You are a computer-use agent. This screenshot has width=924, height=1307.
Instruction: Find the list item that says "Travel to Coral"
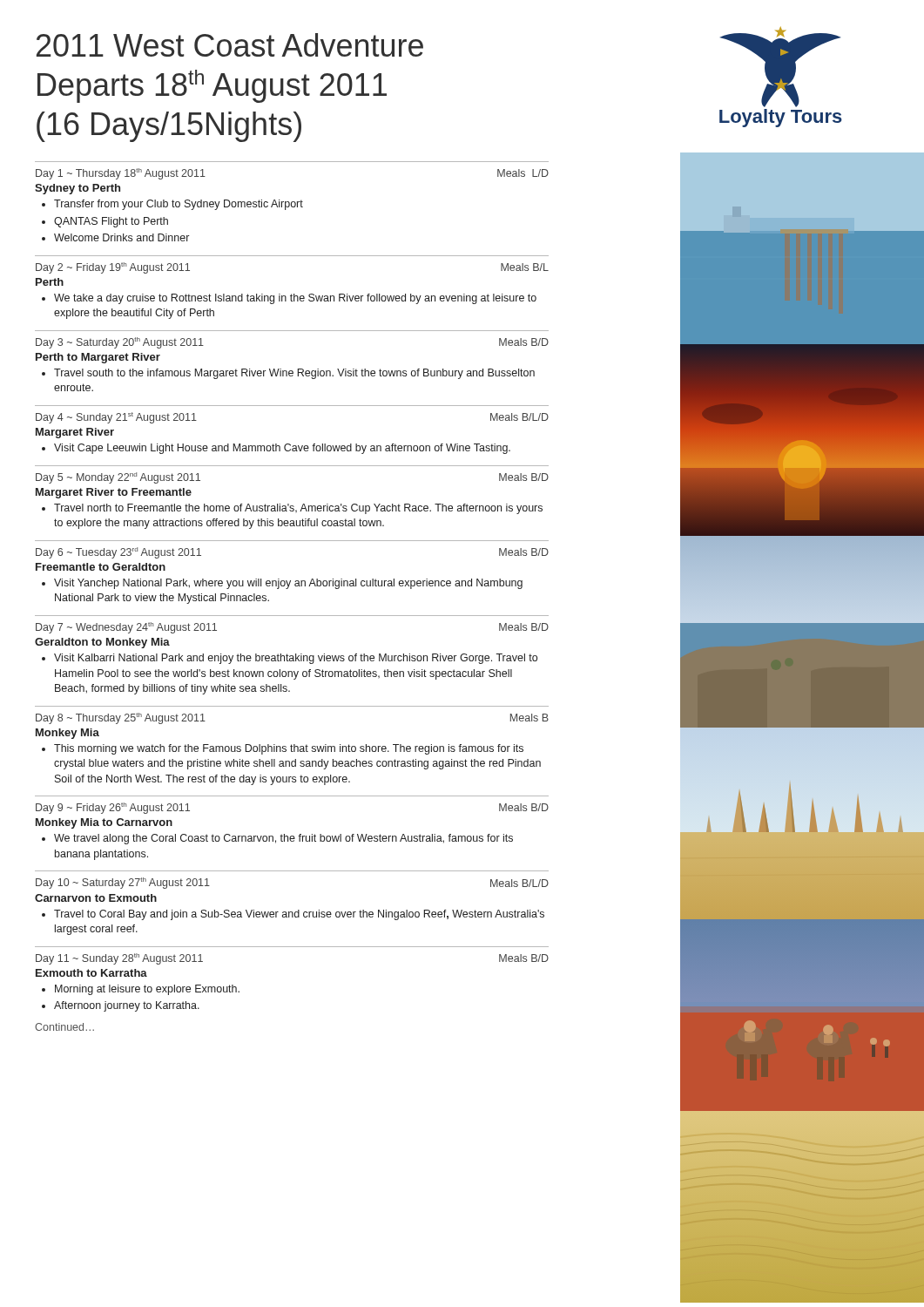click(299, 921)
